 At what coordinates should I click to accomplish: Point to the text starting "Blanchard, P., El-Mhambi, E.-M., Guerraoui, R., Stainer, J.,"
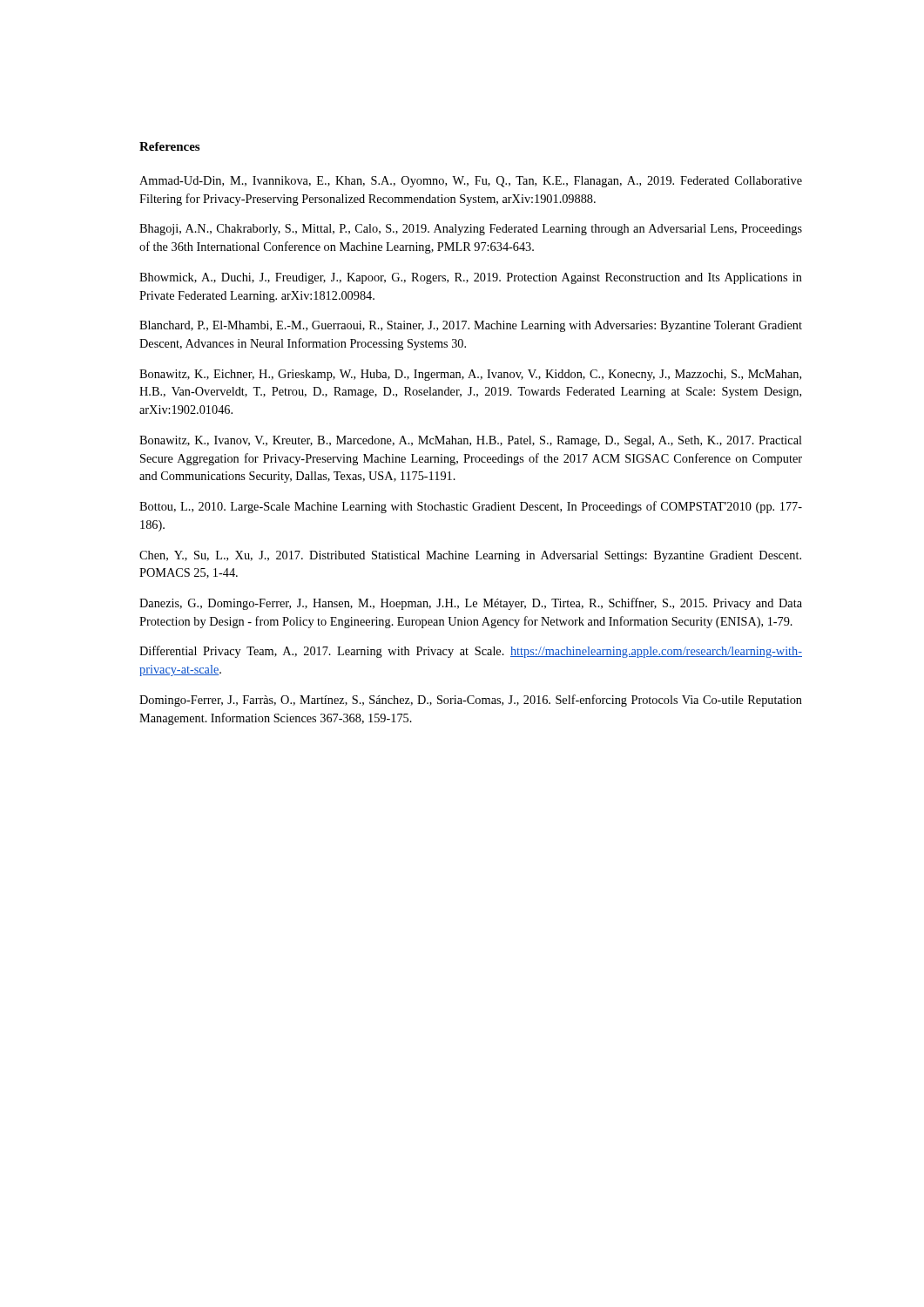coord(471,334)
